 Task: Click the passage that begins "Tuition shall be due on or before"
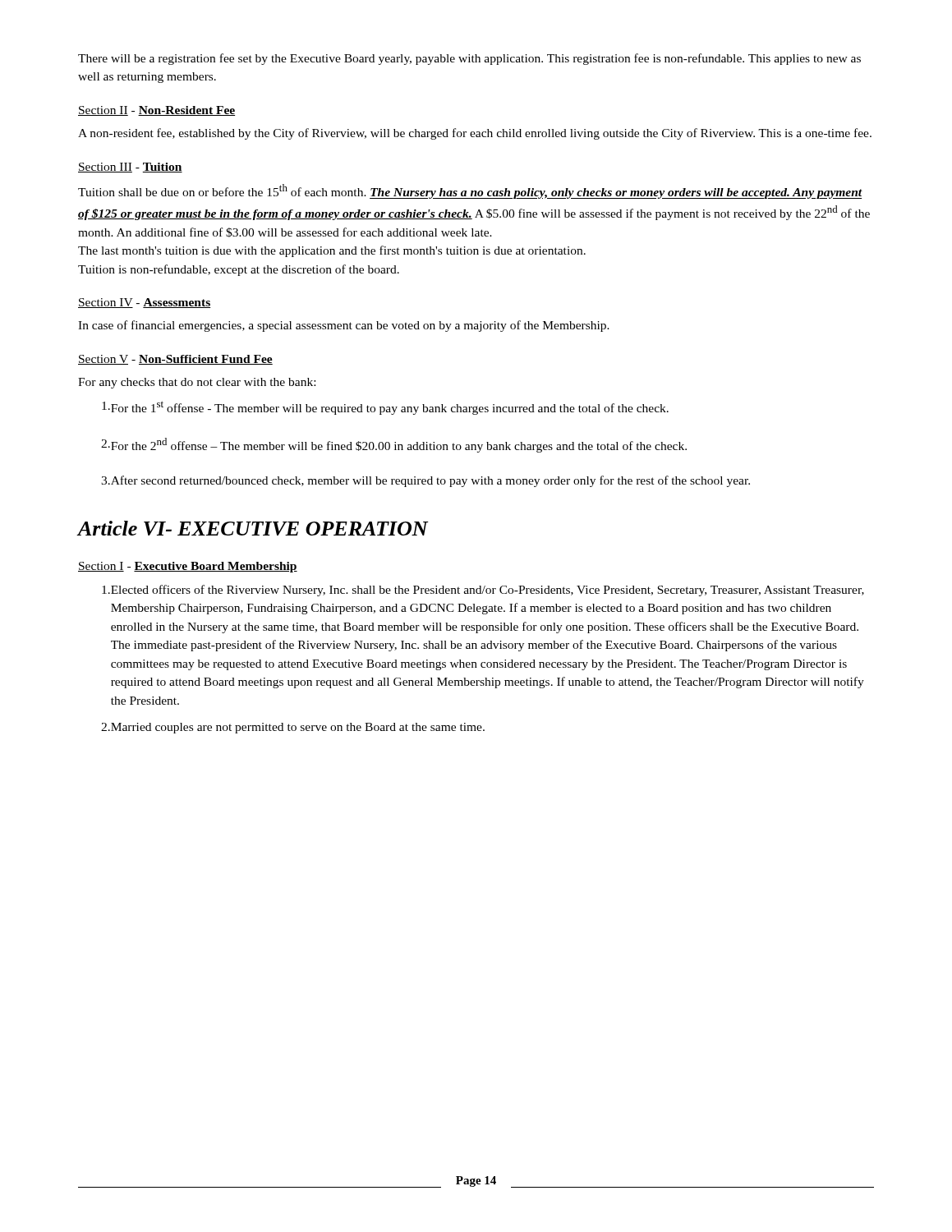pyautogui.click(x=476, y=230)
